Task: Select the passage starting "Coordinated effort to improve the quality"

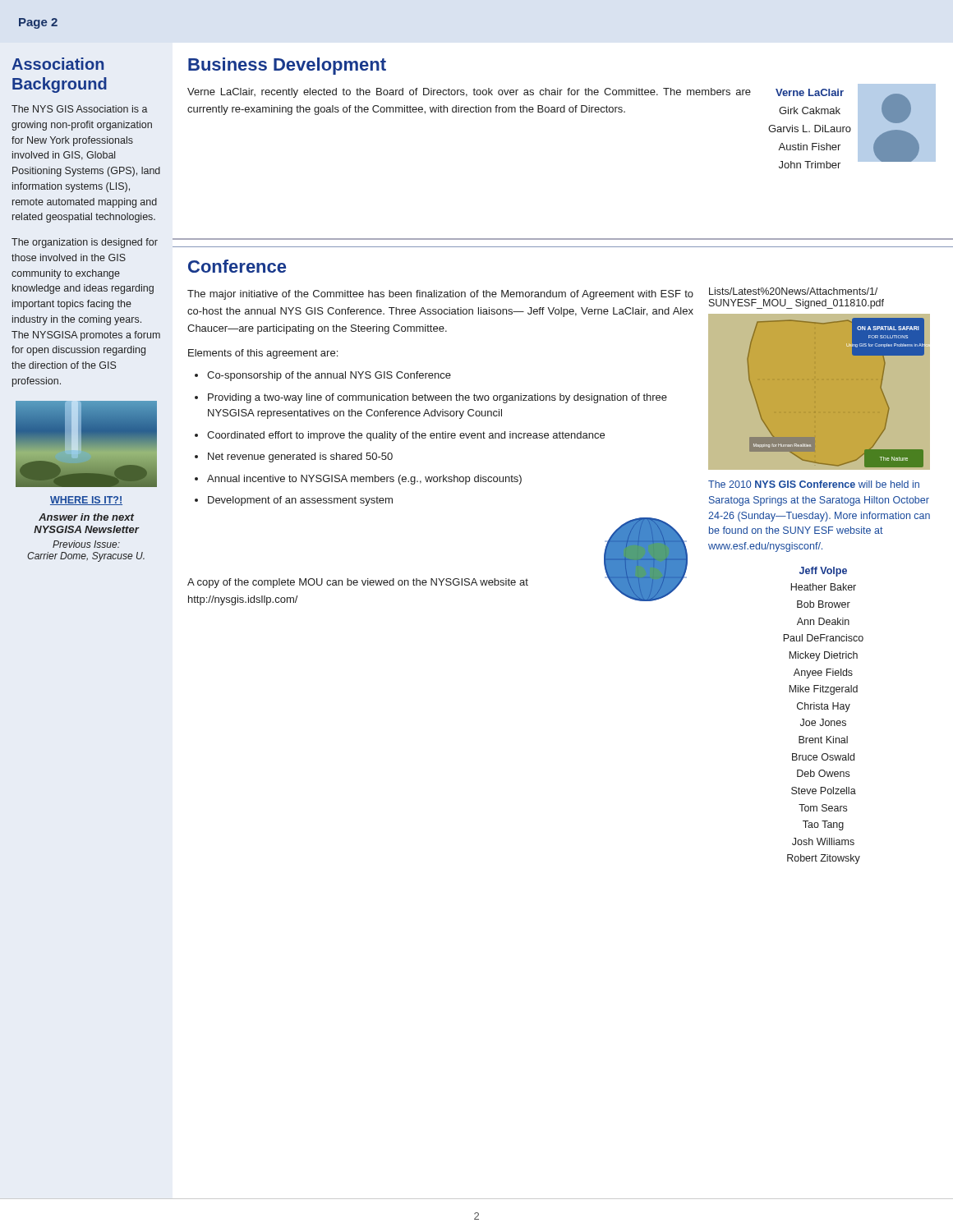Action: tap(406, 435)
